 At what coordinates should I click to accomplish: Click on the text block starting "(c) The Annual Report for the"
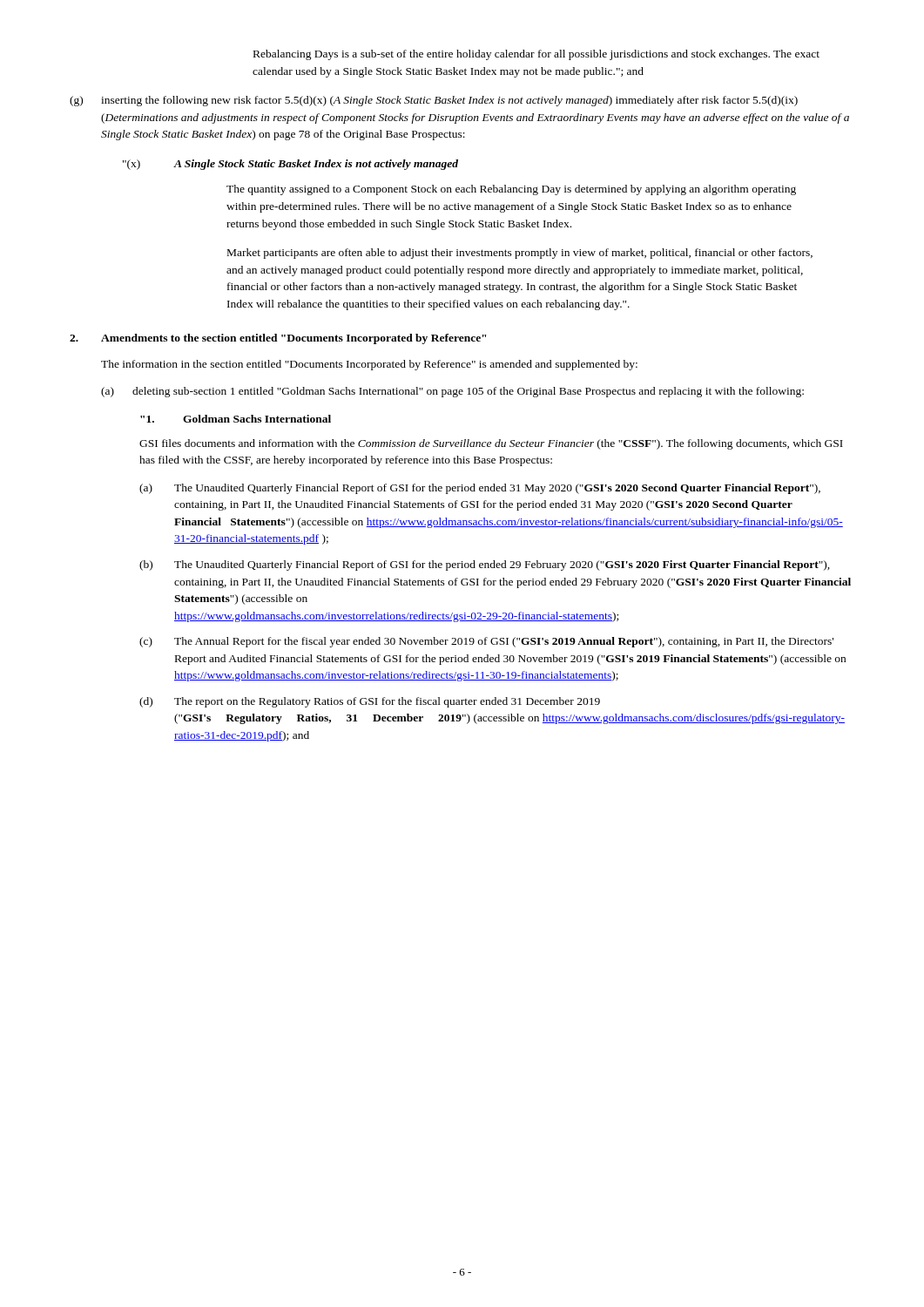coord(497,658)
